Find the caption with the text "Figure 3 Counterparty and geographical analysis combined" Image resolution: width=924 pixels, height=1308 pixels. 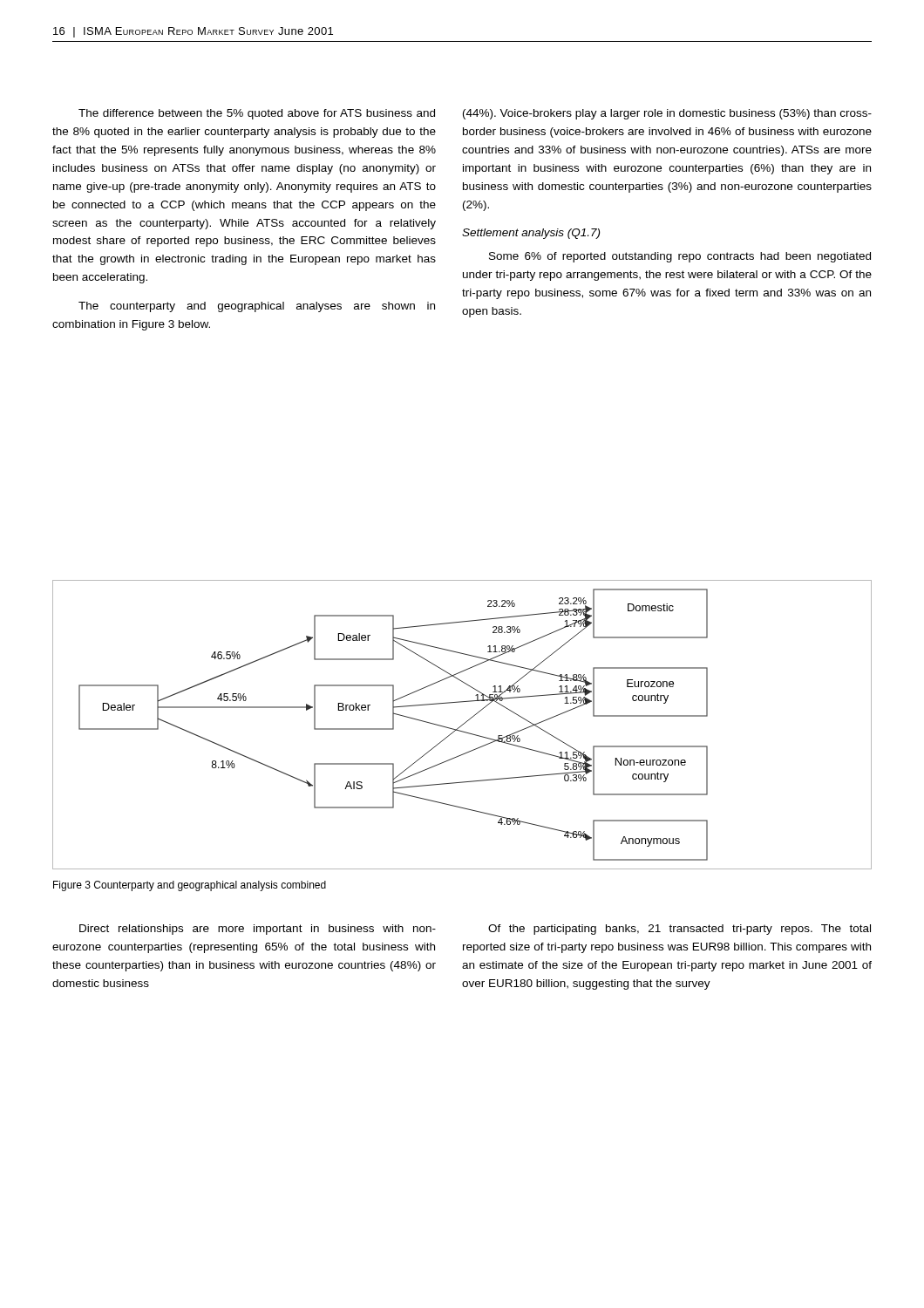click(189, 885)
